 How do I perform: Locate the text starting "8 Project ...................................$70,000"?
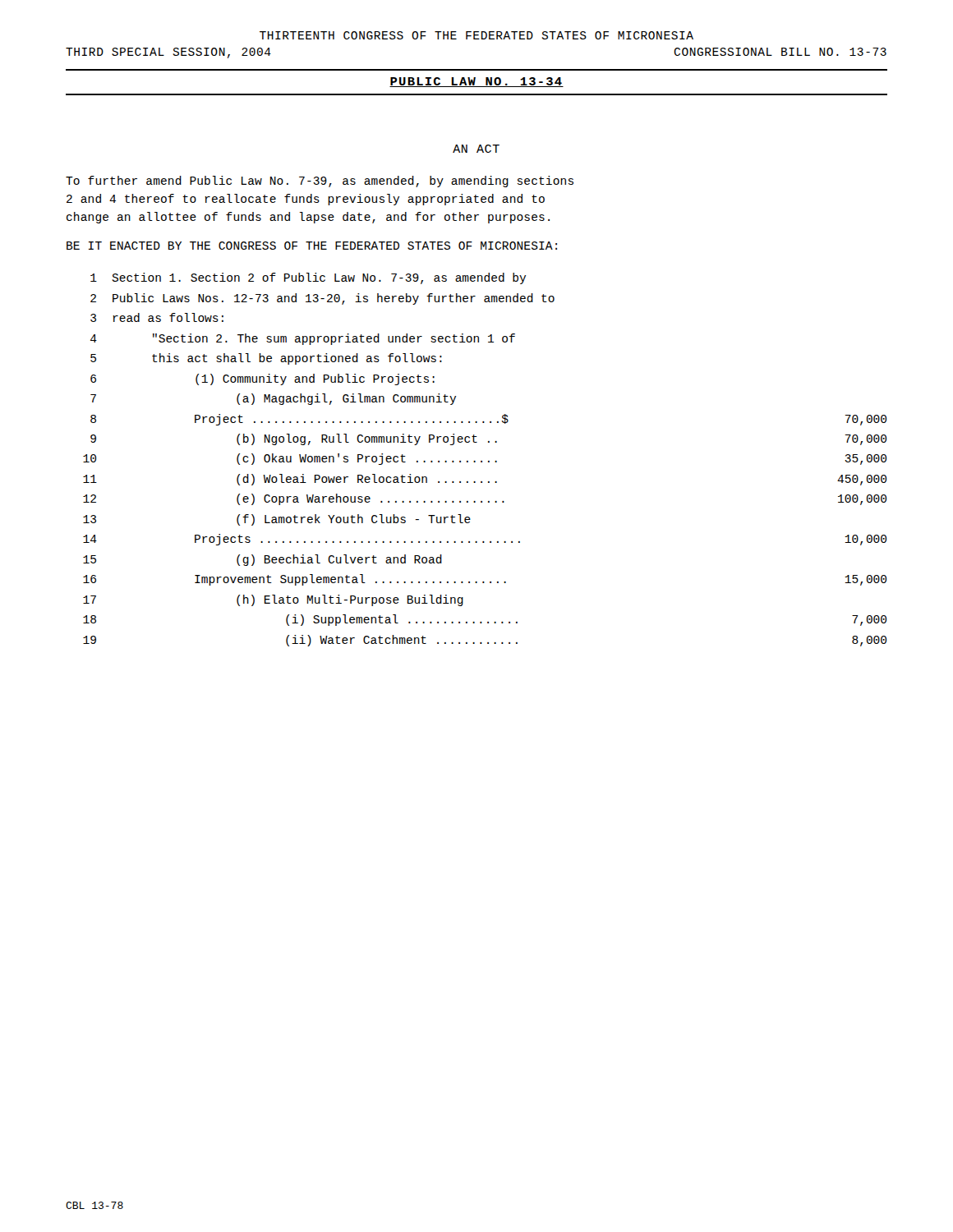click(476, 419)
